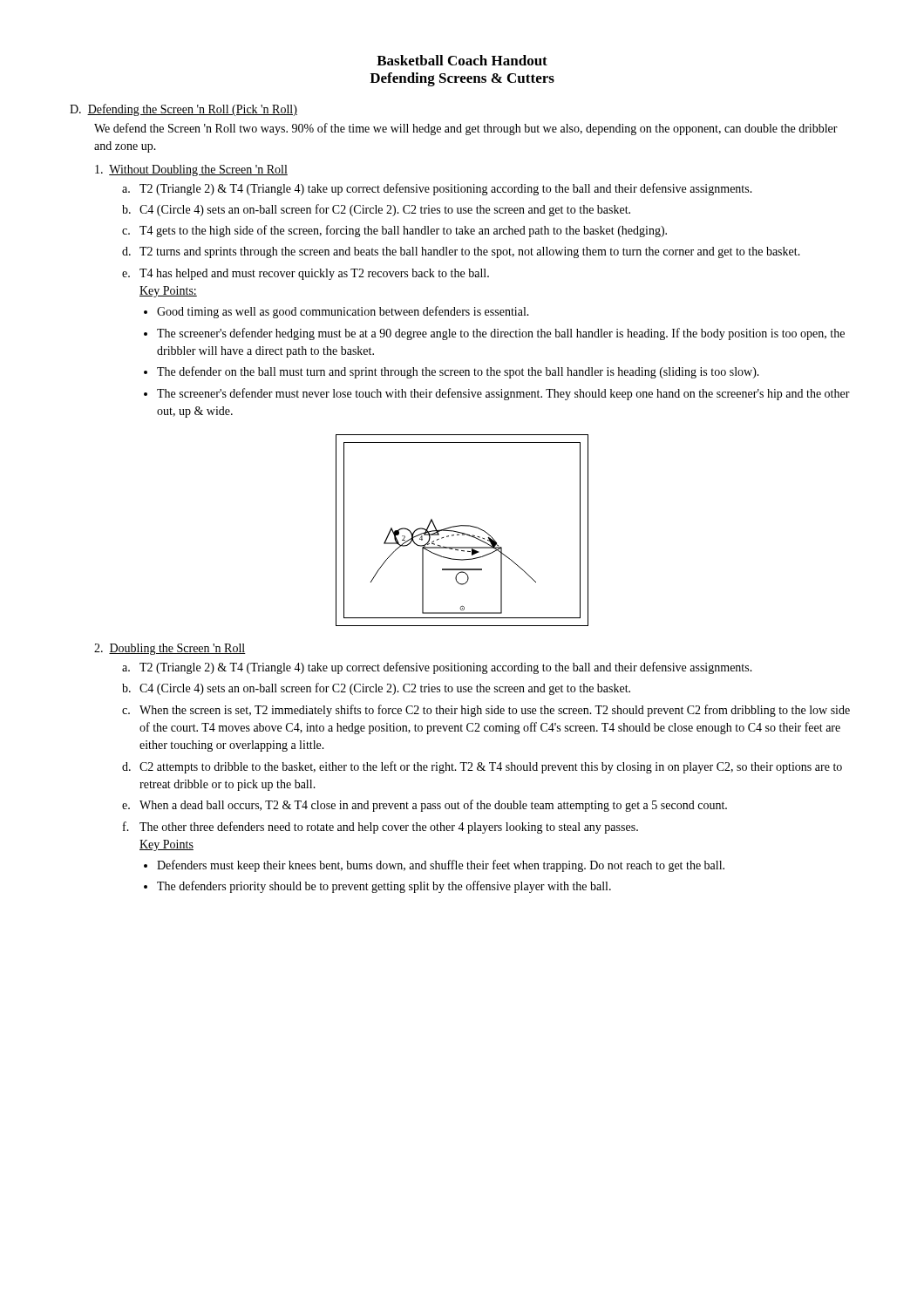924x1308 pixels.
Task: Find "Basketball Coach Handout Defending Screens & Cutters" on this page
Action: 462,70
